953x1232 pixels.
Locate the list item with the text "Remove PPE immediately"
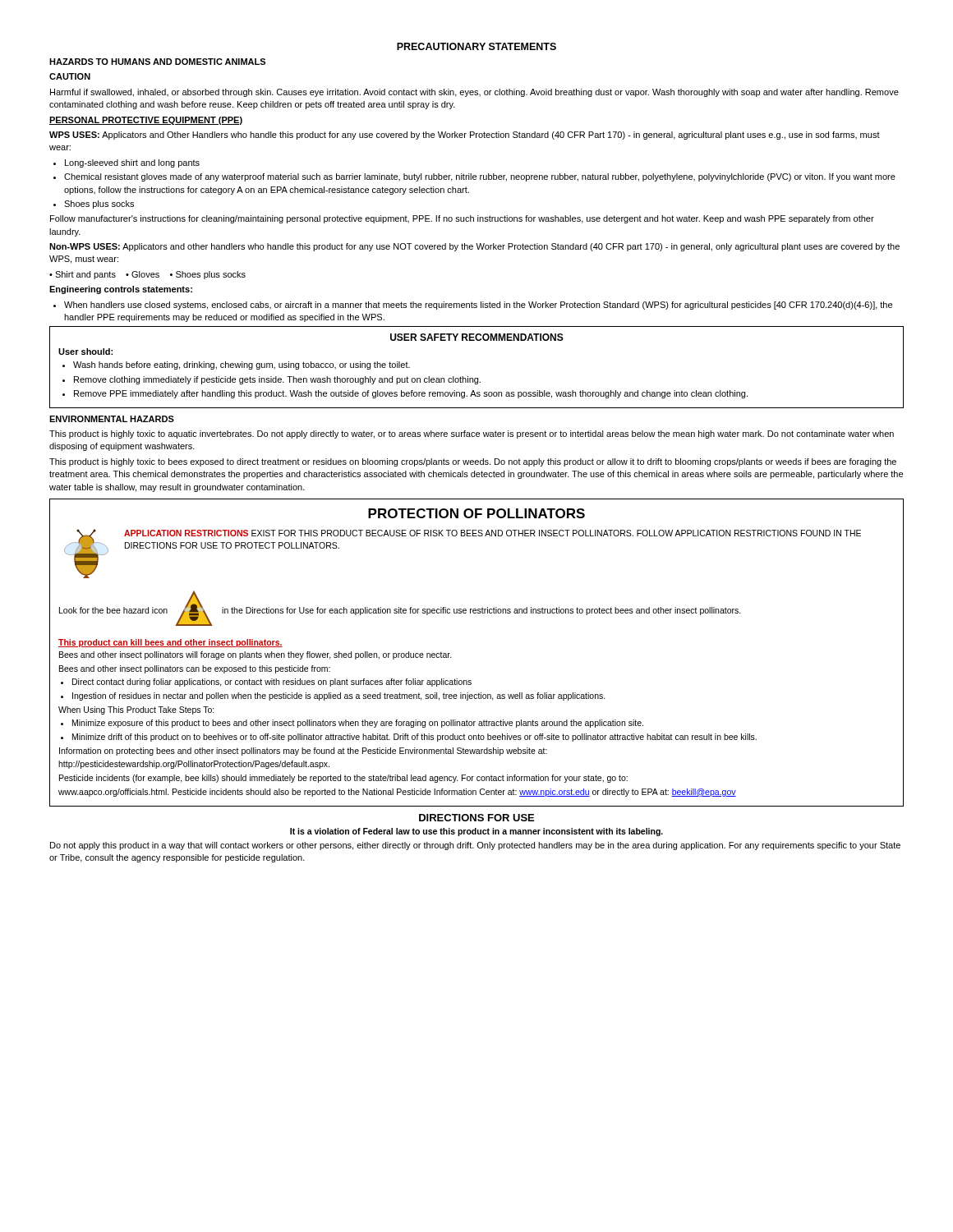[411, 394]
